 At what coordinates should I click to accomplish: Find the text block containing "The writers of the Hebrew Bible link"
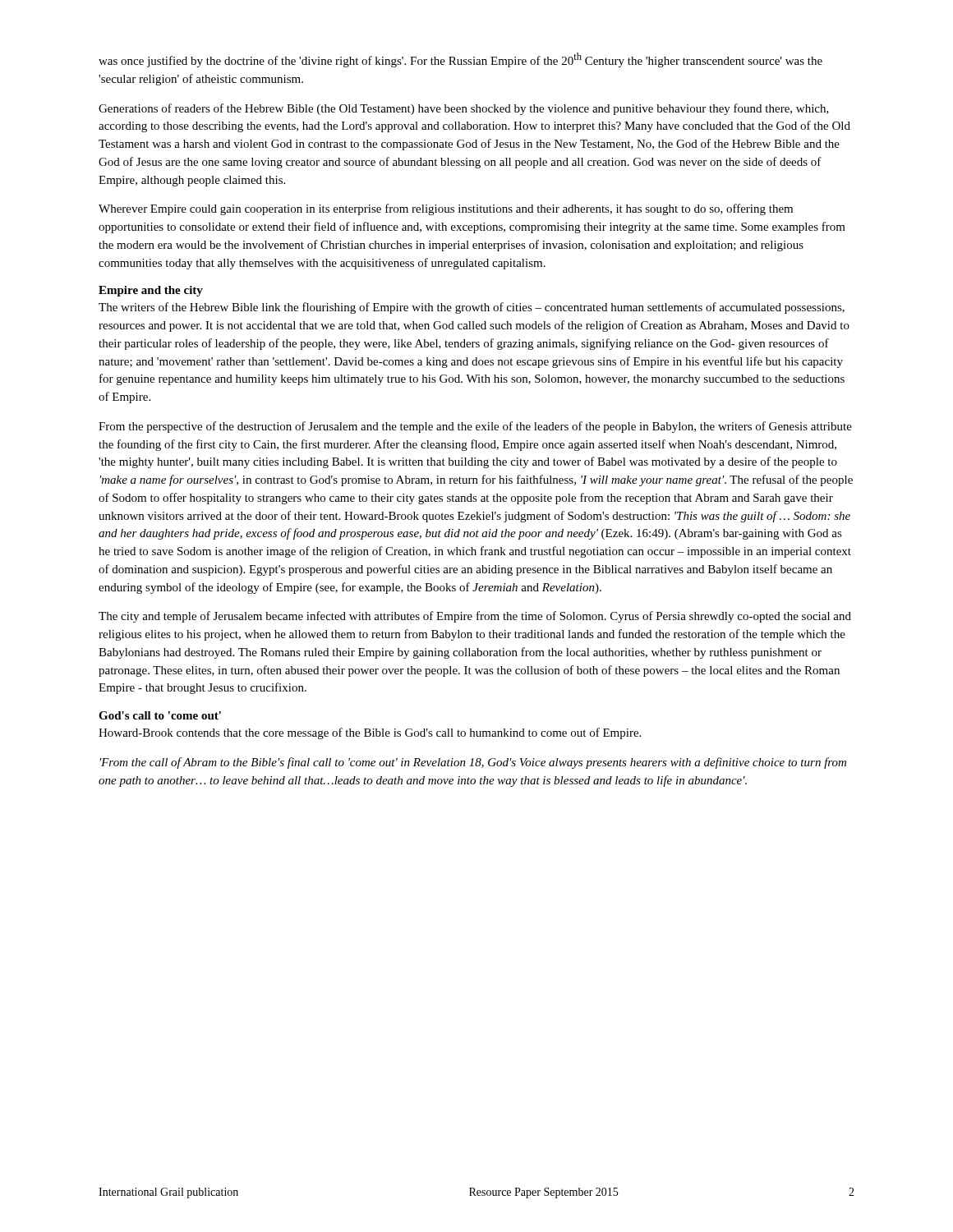(x=476, y=353)
